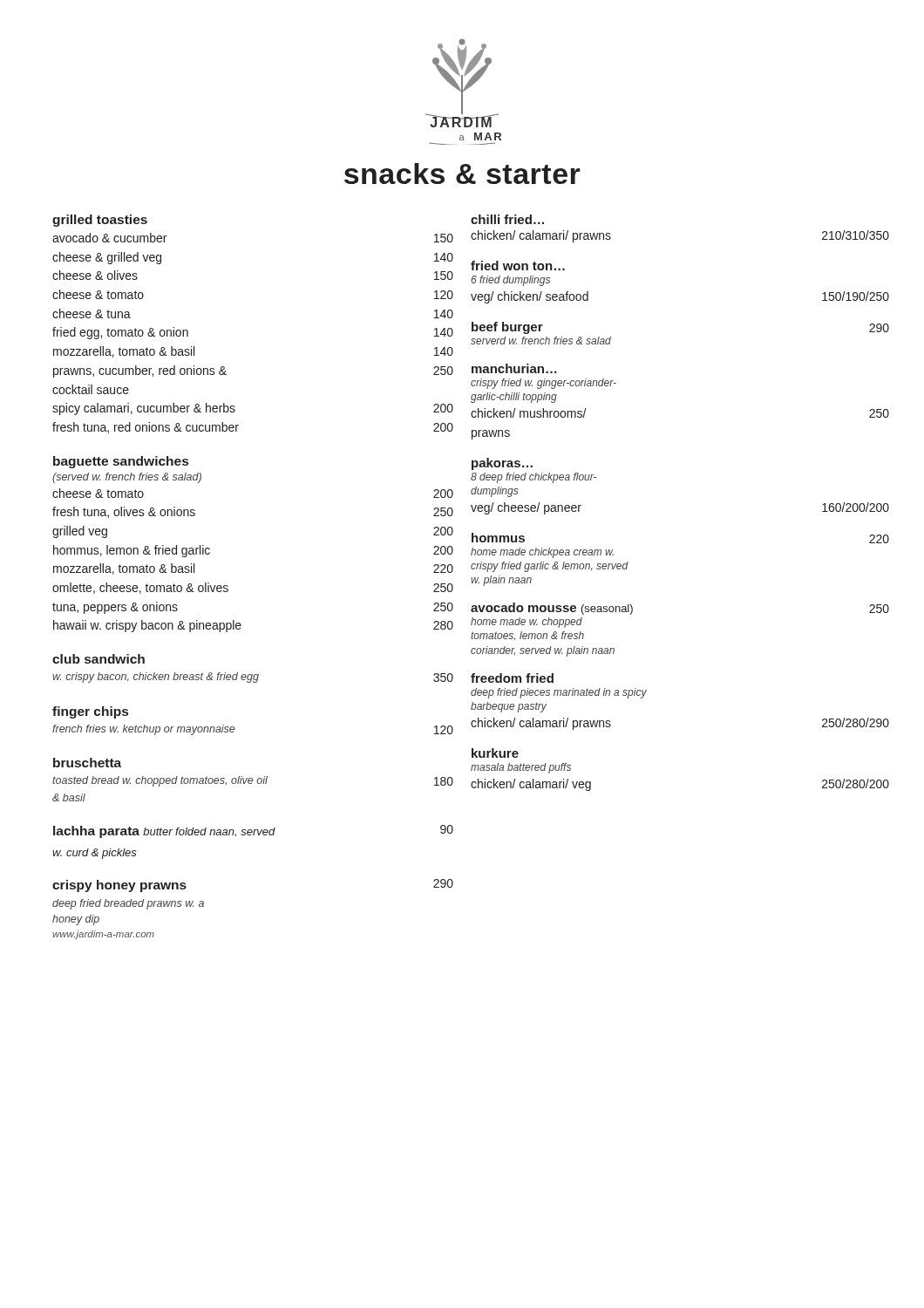924x1308 pixels.
Task: Locate the list item that says "fresh tuna, olives & onions250"
Action: coord(124,512)
